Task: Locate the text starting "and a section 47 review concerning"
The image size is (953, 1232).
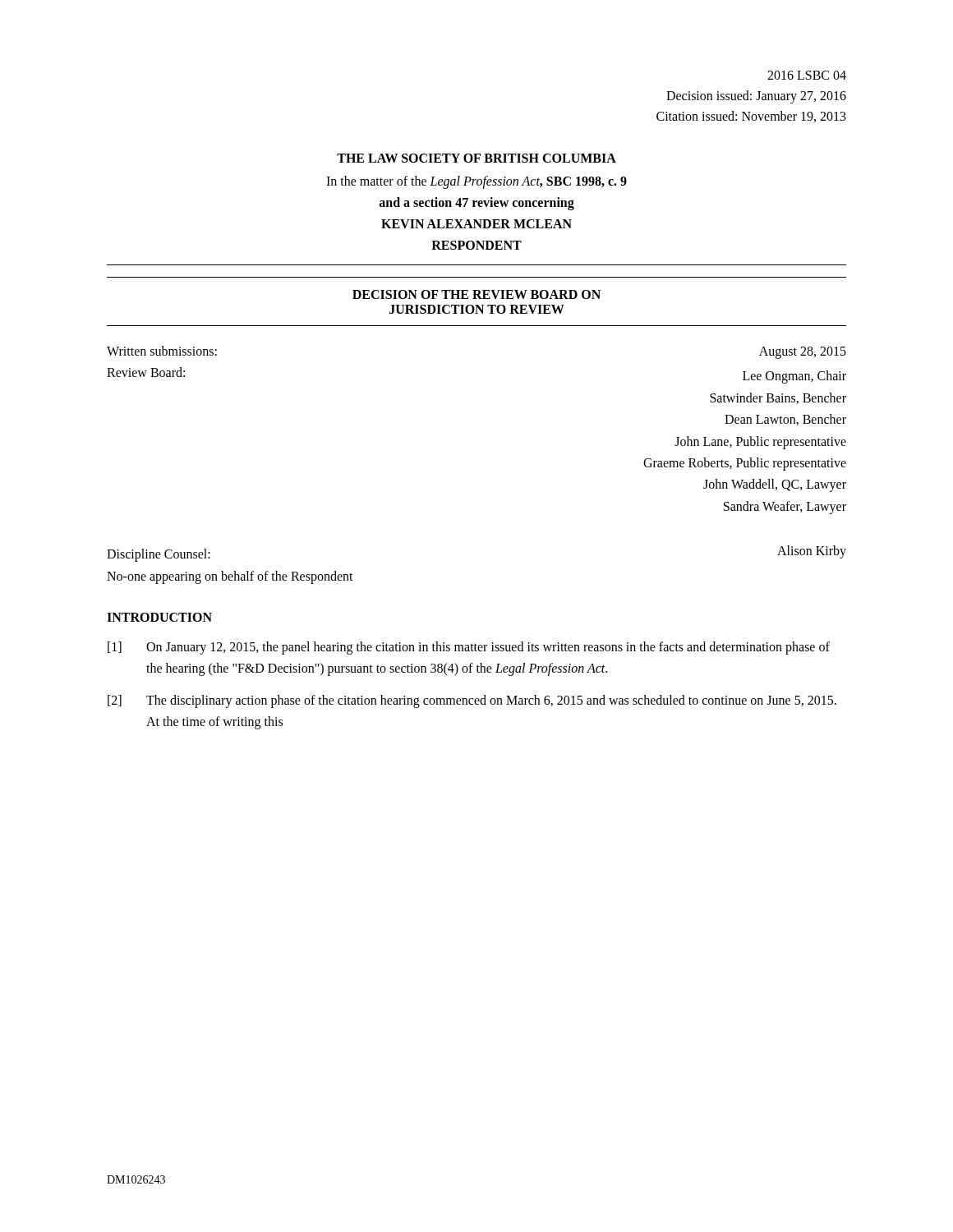Action: (x=476, y=203)
